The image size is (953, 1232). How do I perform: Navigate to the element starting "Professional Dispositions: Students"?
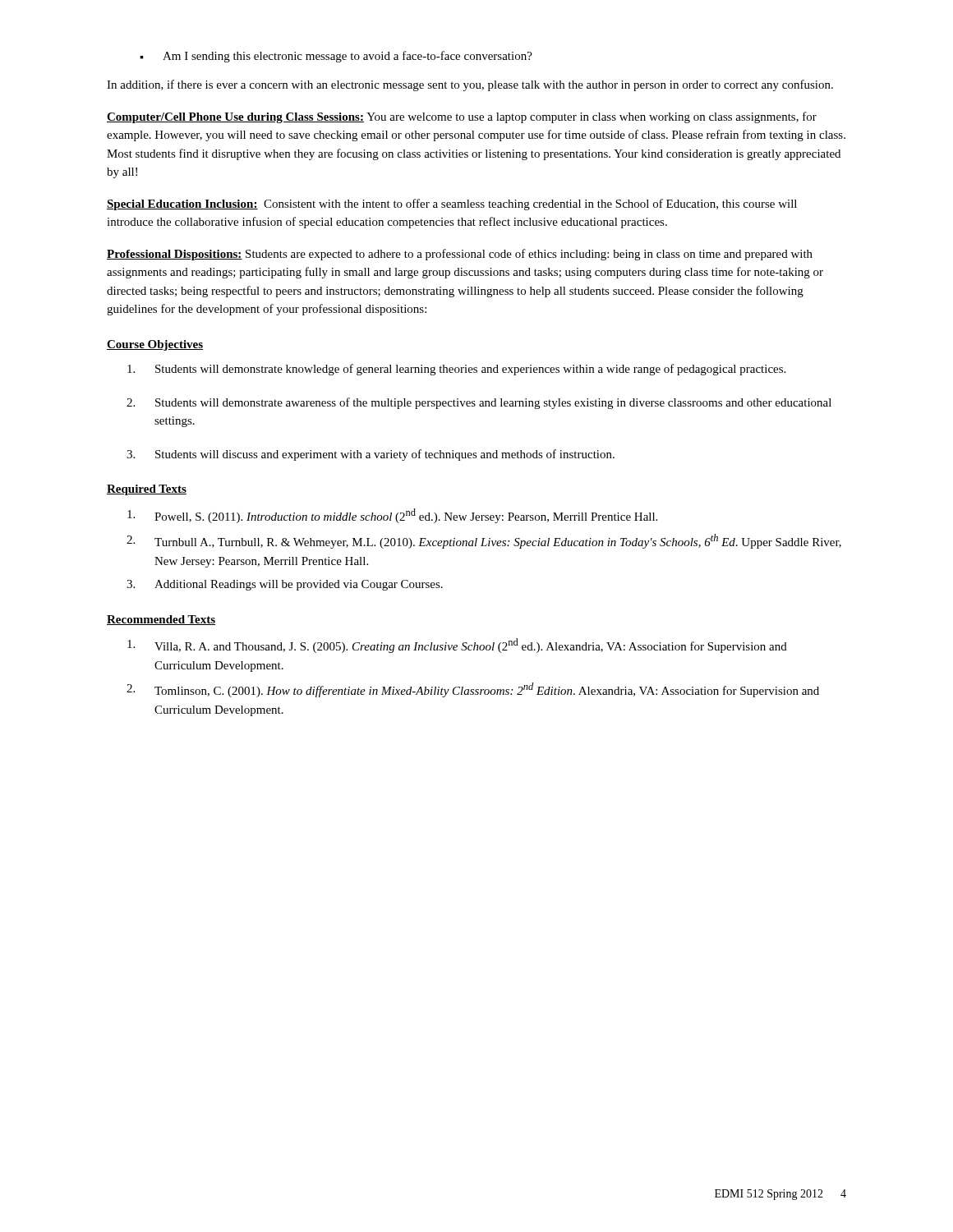click(465, 281)
